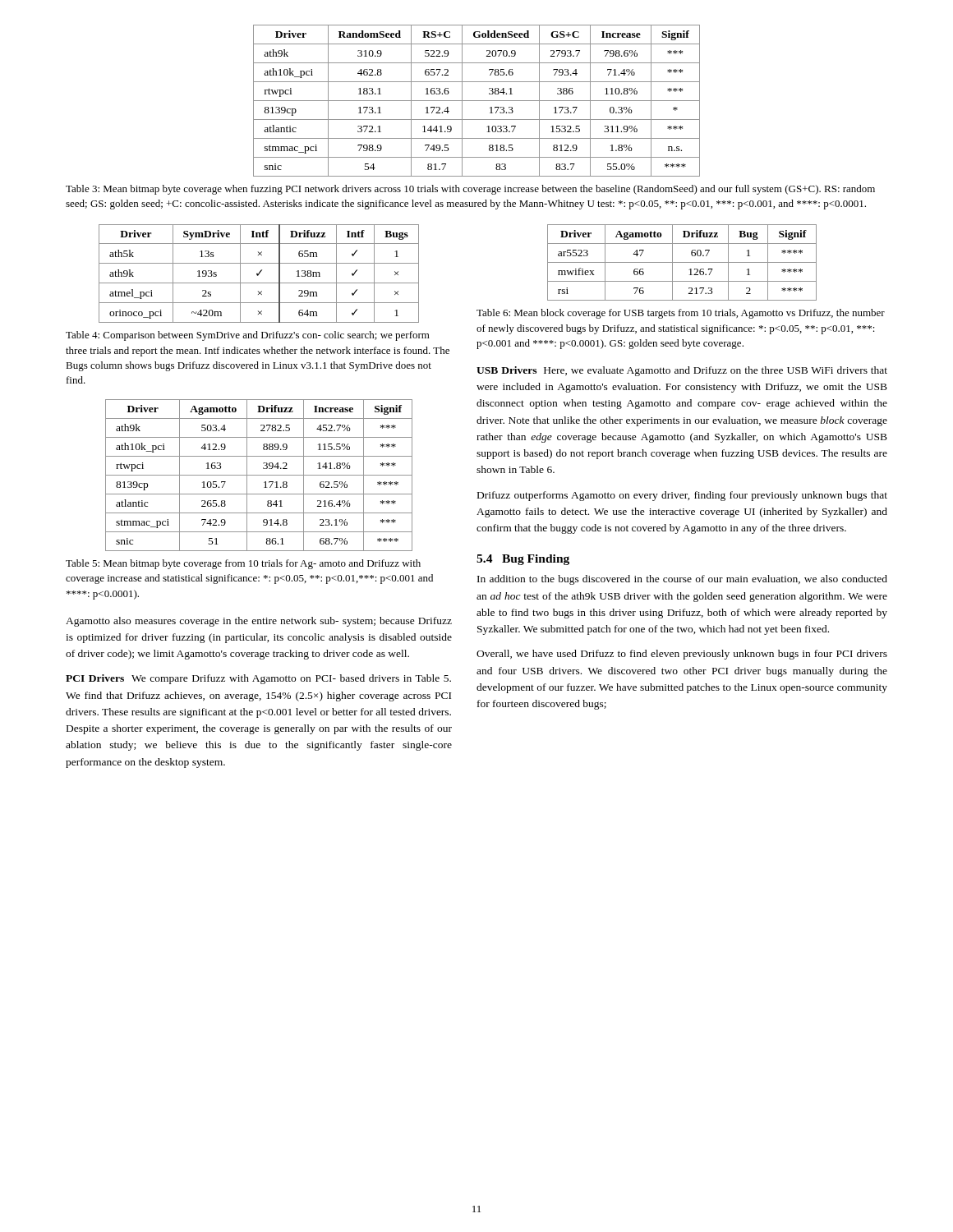Click on the text block that reads "PCI Drivers We compare Drifuzz with Agamotto"

[x=259, y=720]
